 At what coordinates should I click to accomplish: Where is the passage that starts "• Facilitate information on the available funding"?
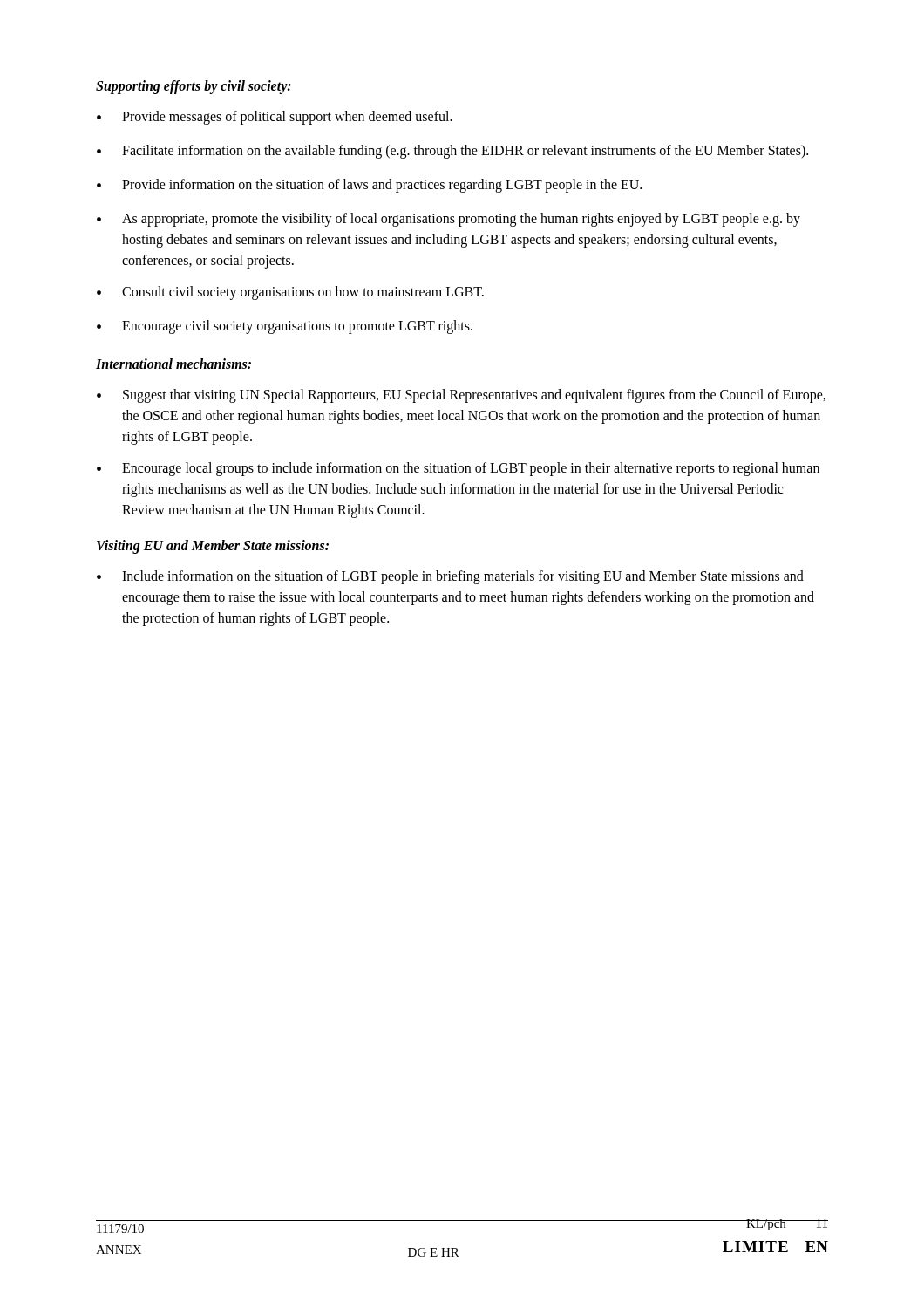click(x=462, y=152)
